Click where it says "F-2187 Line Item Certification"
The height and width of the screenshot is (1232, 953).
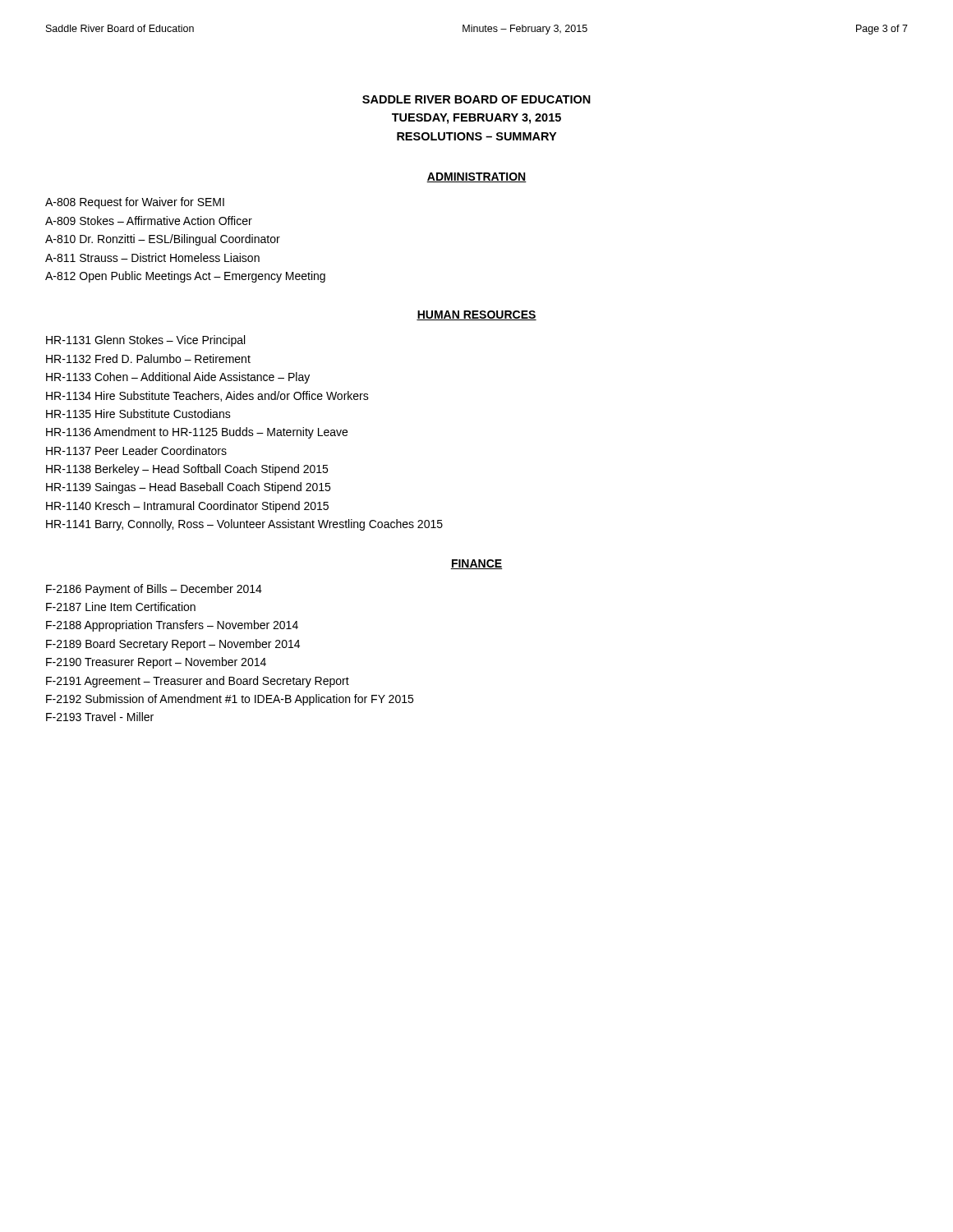[x=121, y=607]
